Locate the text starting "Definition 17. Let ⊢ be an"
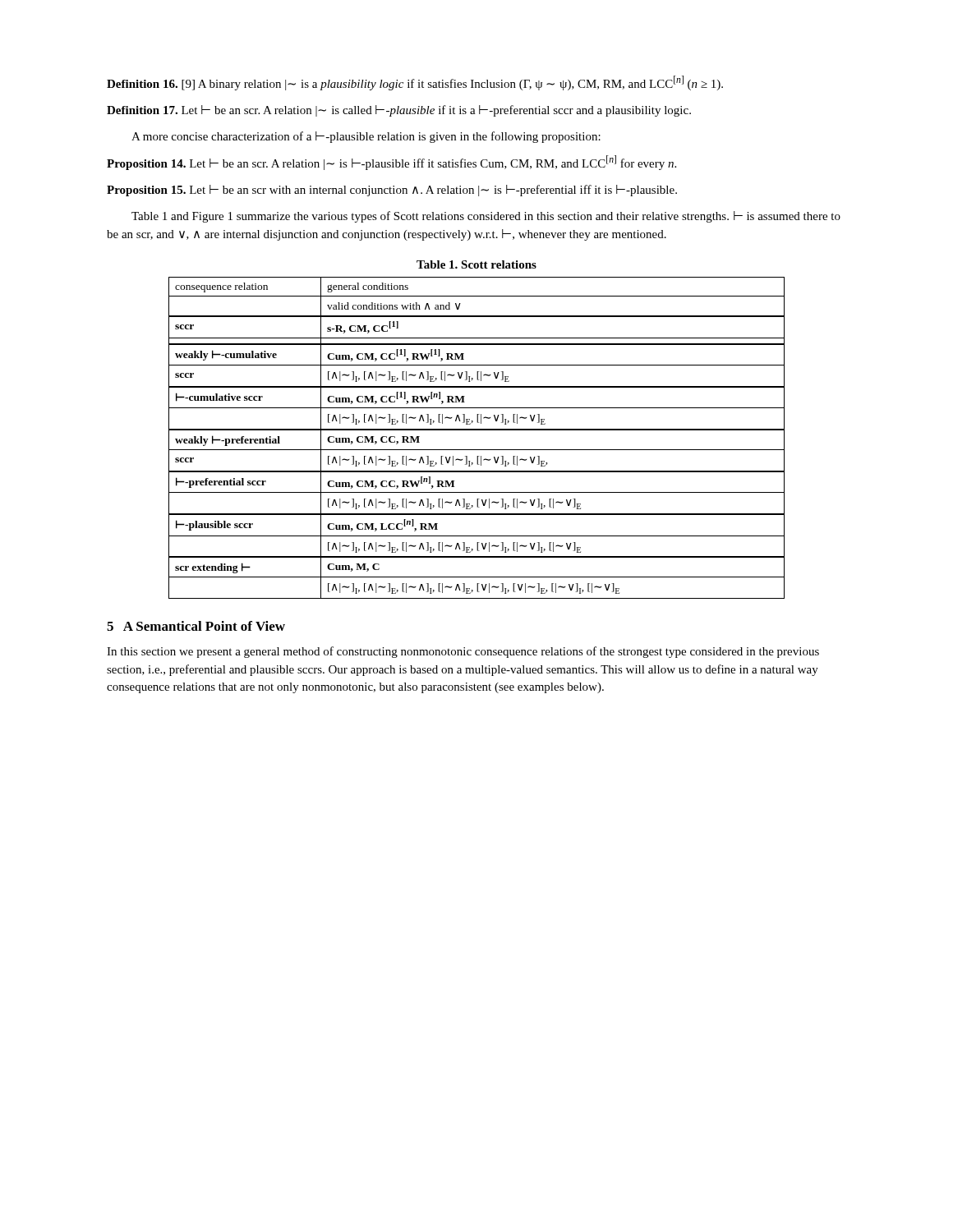 476,111
